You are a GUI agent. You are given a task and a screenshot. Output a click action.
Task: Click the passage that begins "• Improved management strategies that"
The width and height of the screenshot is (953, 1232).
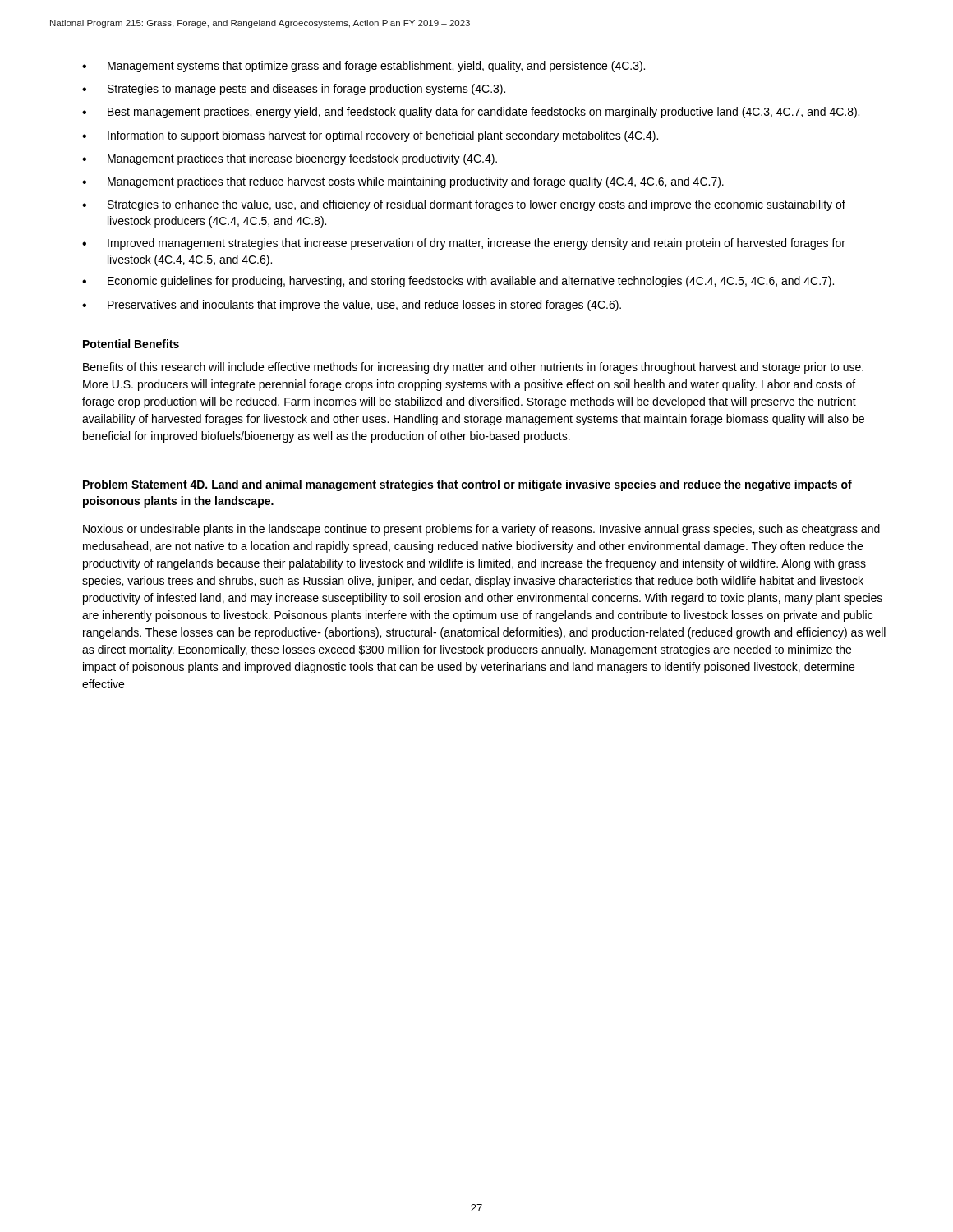click(485, 251)
